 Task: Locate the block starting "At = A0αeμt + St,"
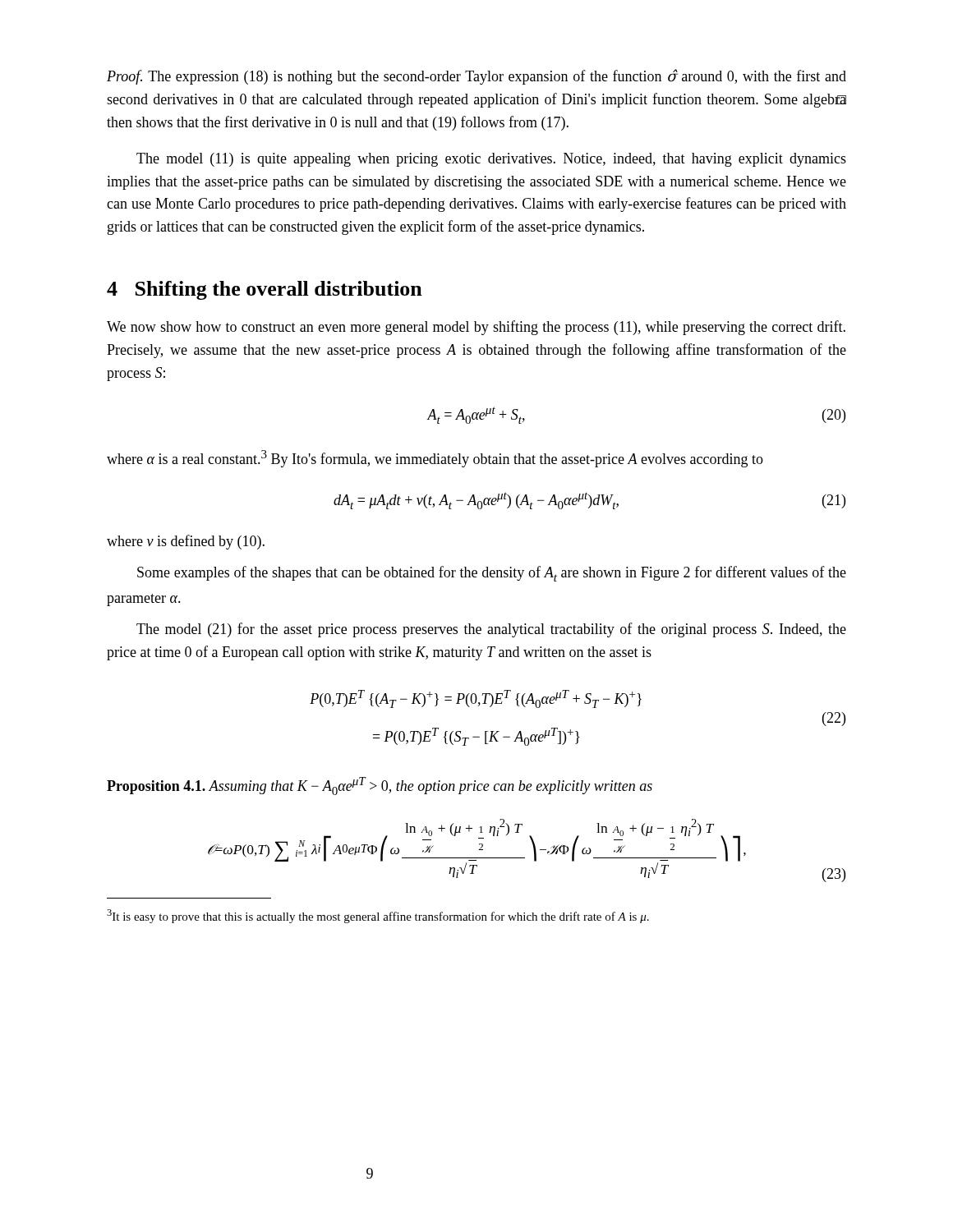pos(476,415)
